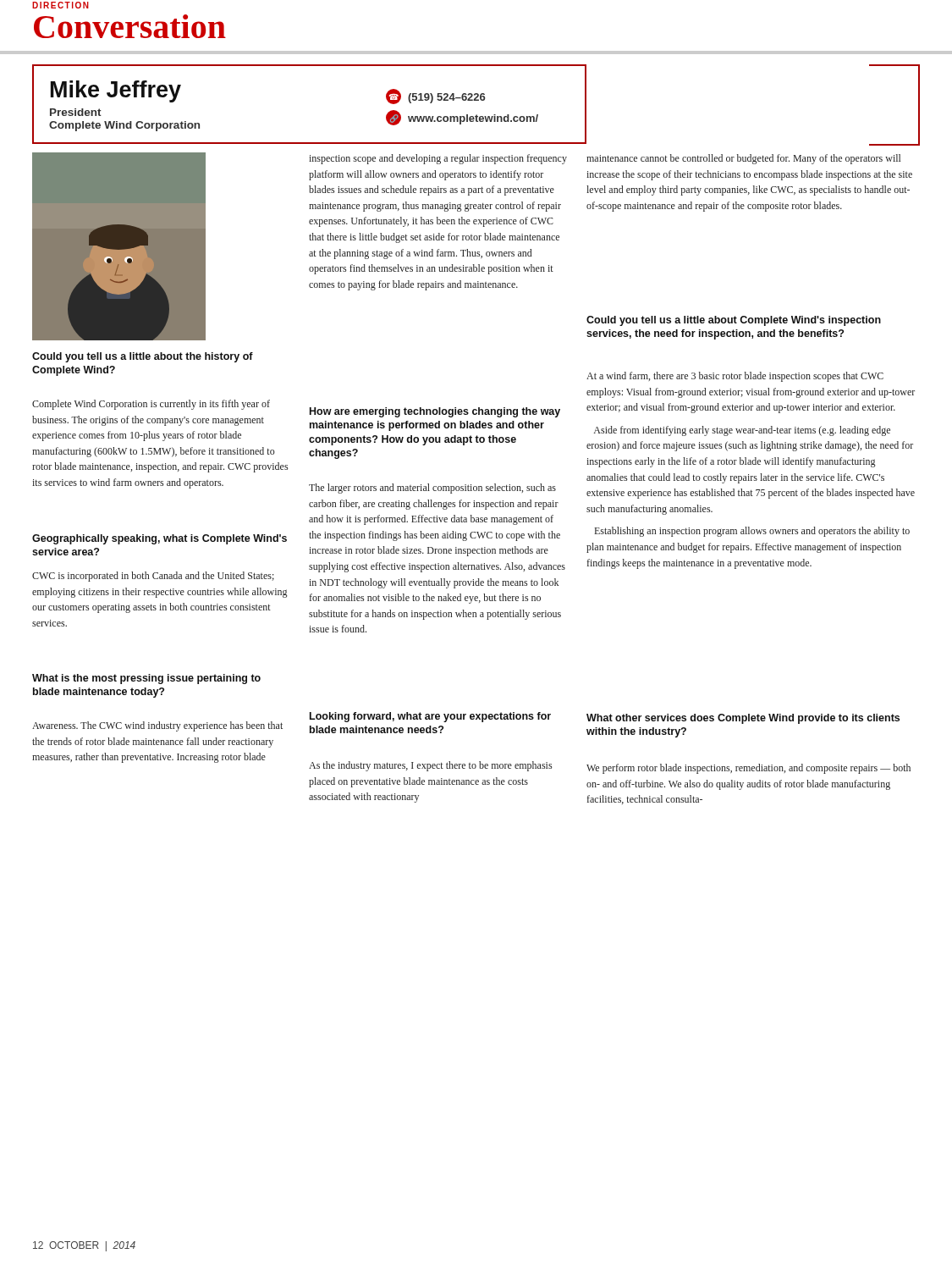Locate the text block containing "maintenance cannot be"
The image size is (952, 1270).
click(751, 182)
